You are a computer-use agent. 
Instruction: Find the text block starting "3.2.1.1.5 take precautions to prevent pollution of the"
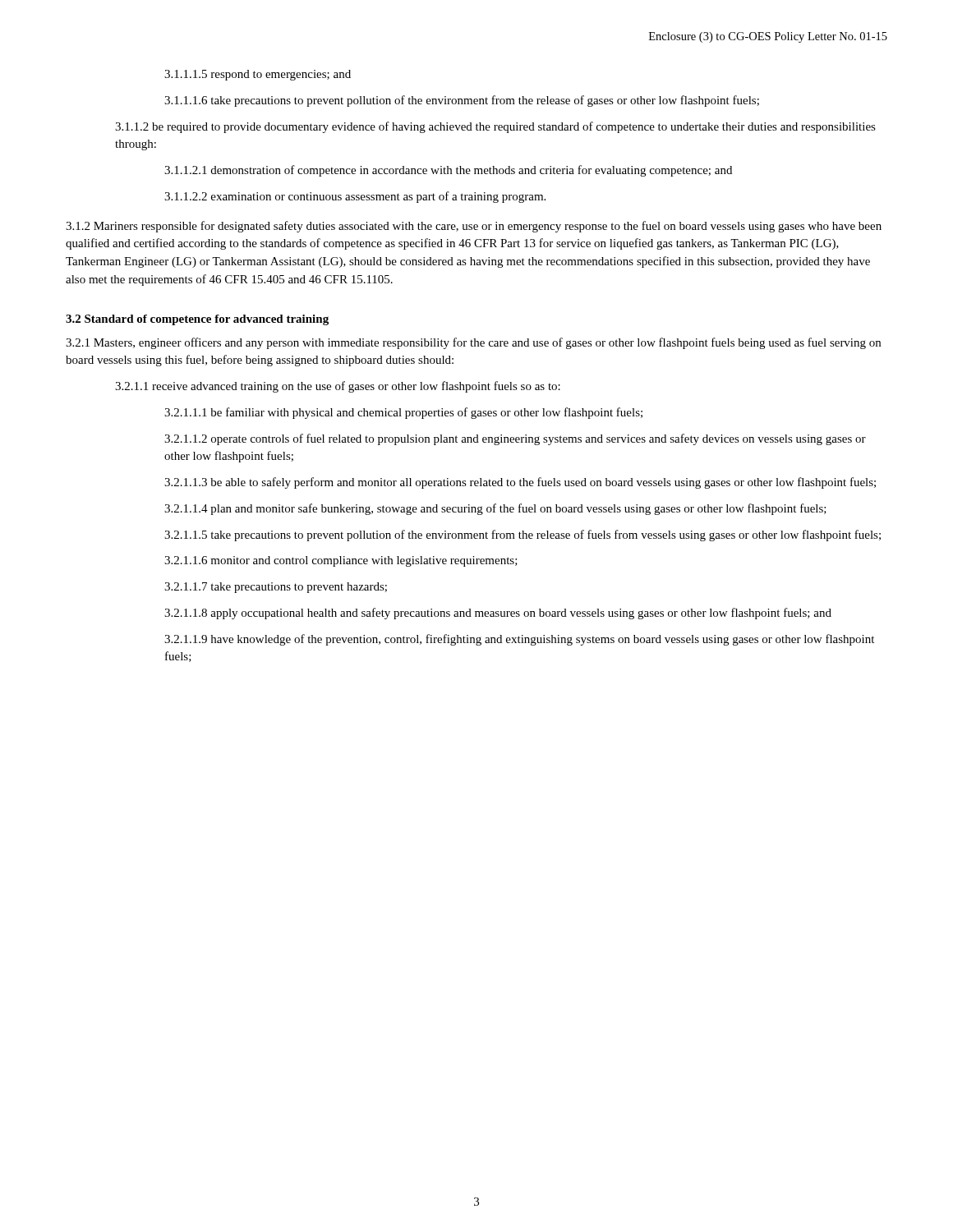[x=523, y=534]
